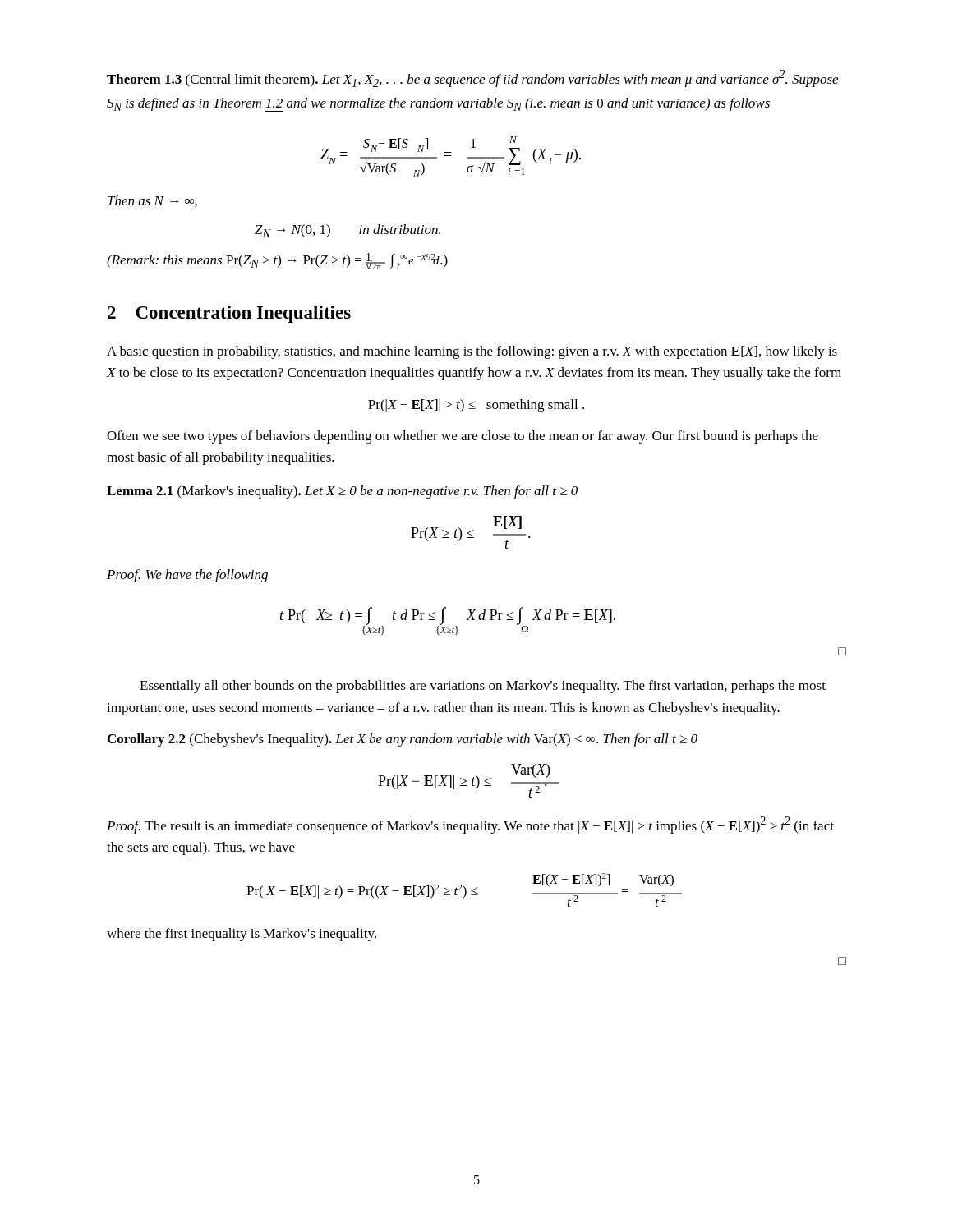Image resolution: width=953 pixels, height=1232 pixels.
Task: Where is the passage that starts "A basic question"?
Action: [474, 362]
